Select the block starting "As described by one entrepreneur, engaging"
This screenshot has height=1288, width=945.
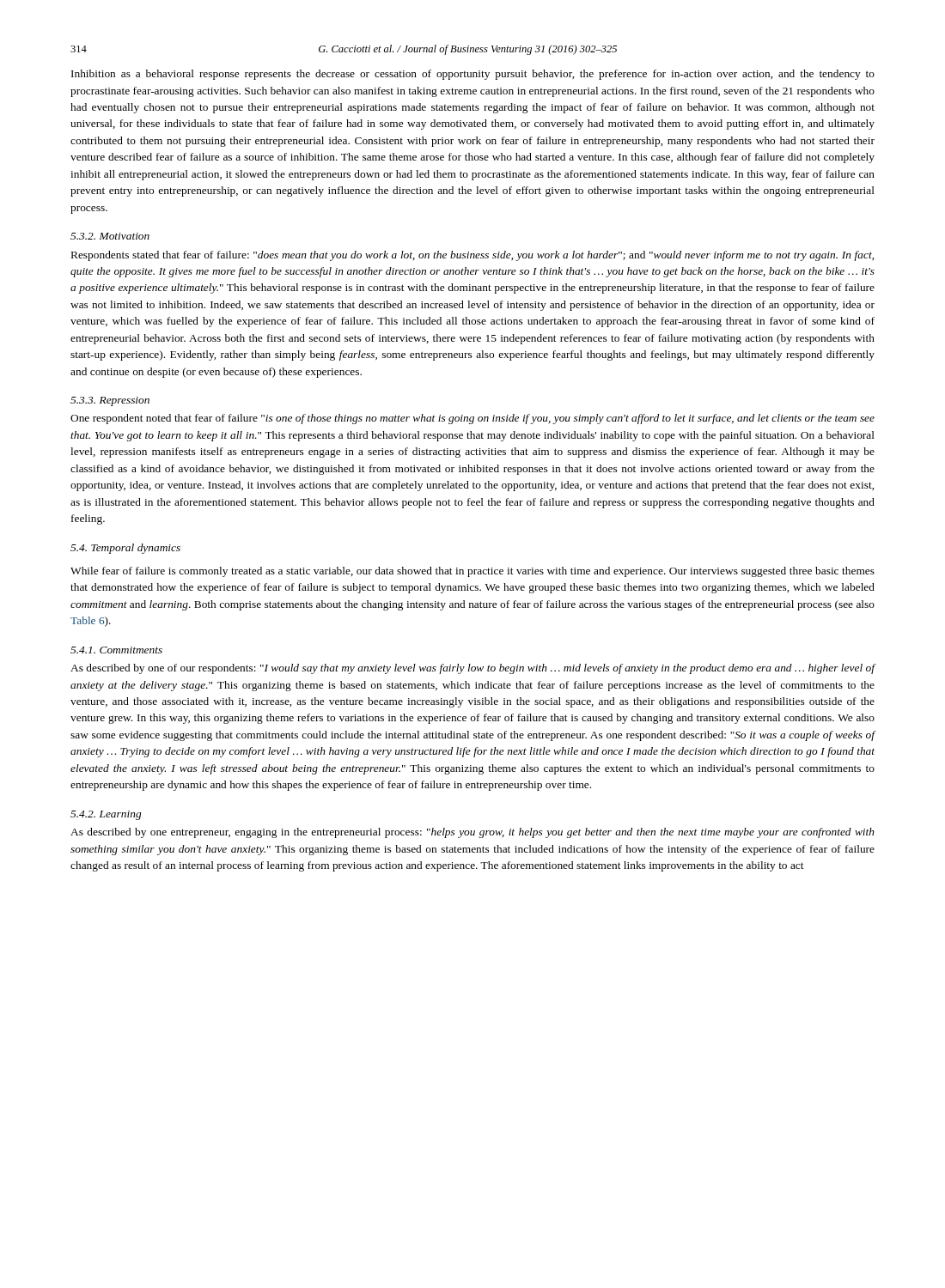pyautogui.click(x=472, y=849)
